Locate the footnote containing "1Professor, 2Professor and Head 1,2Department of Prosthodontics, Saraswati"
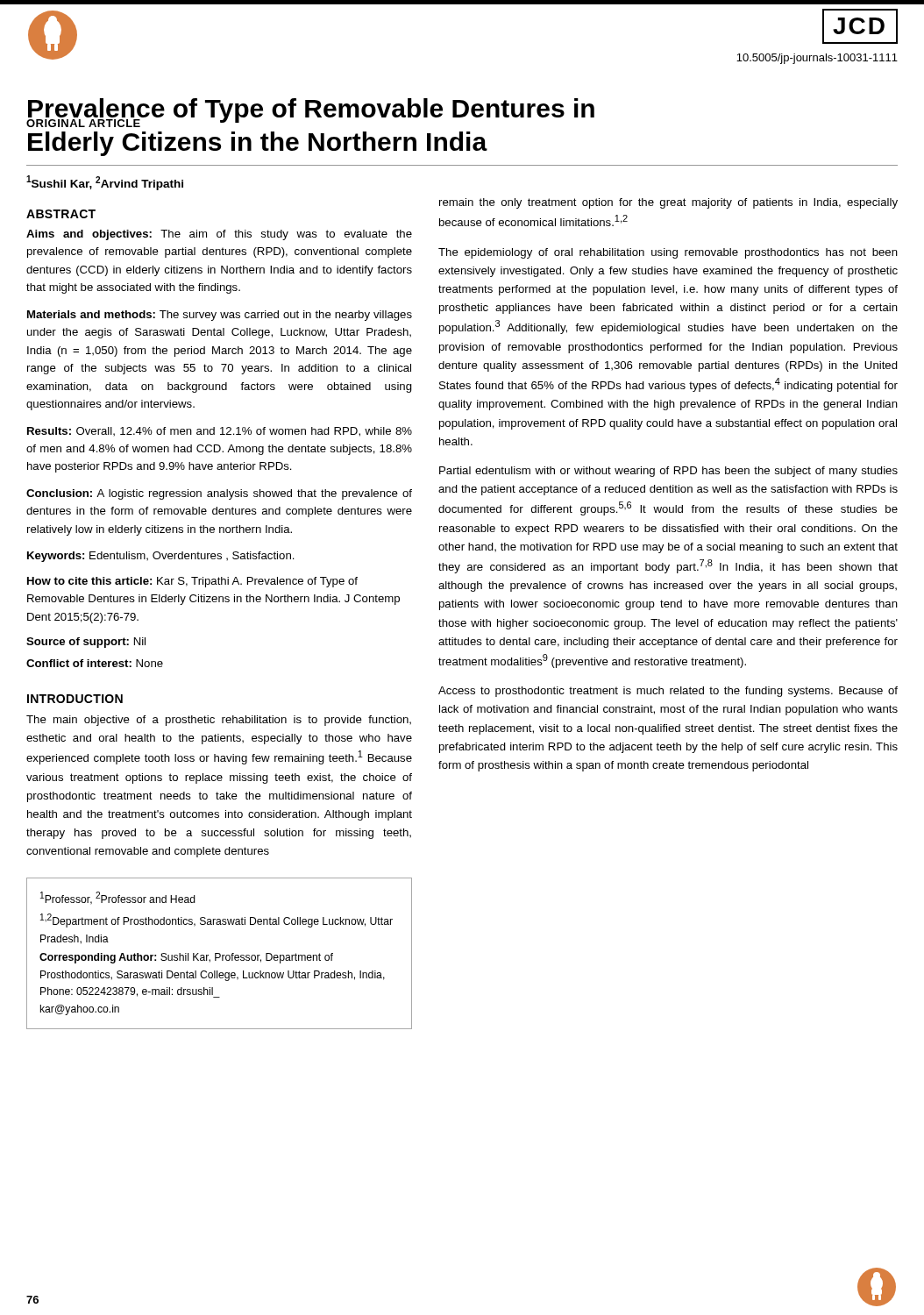This screenshot has width=924, height=1315. coord(219,954)
